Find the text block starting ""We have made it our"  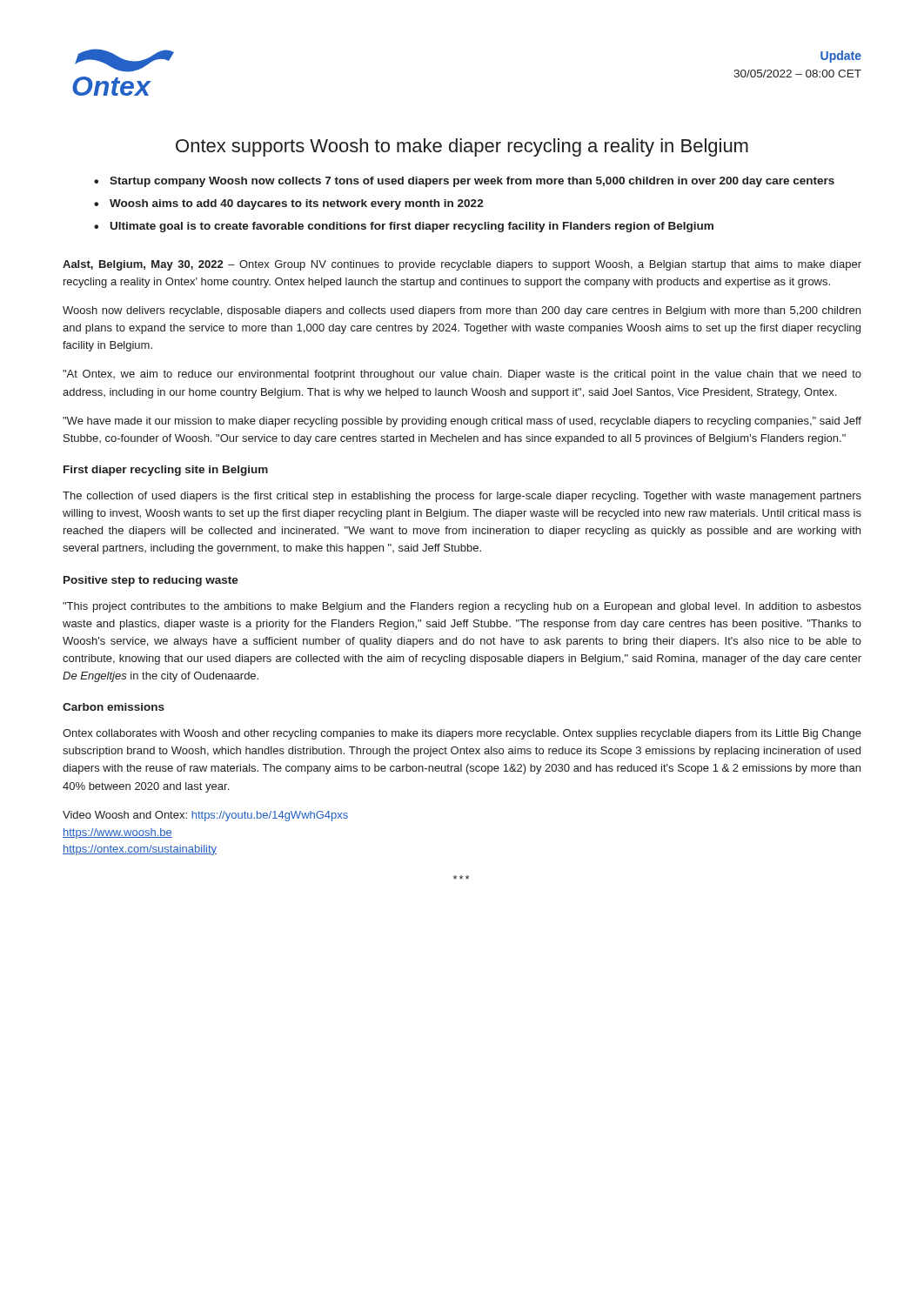click(x=462, y=429)
